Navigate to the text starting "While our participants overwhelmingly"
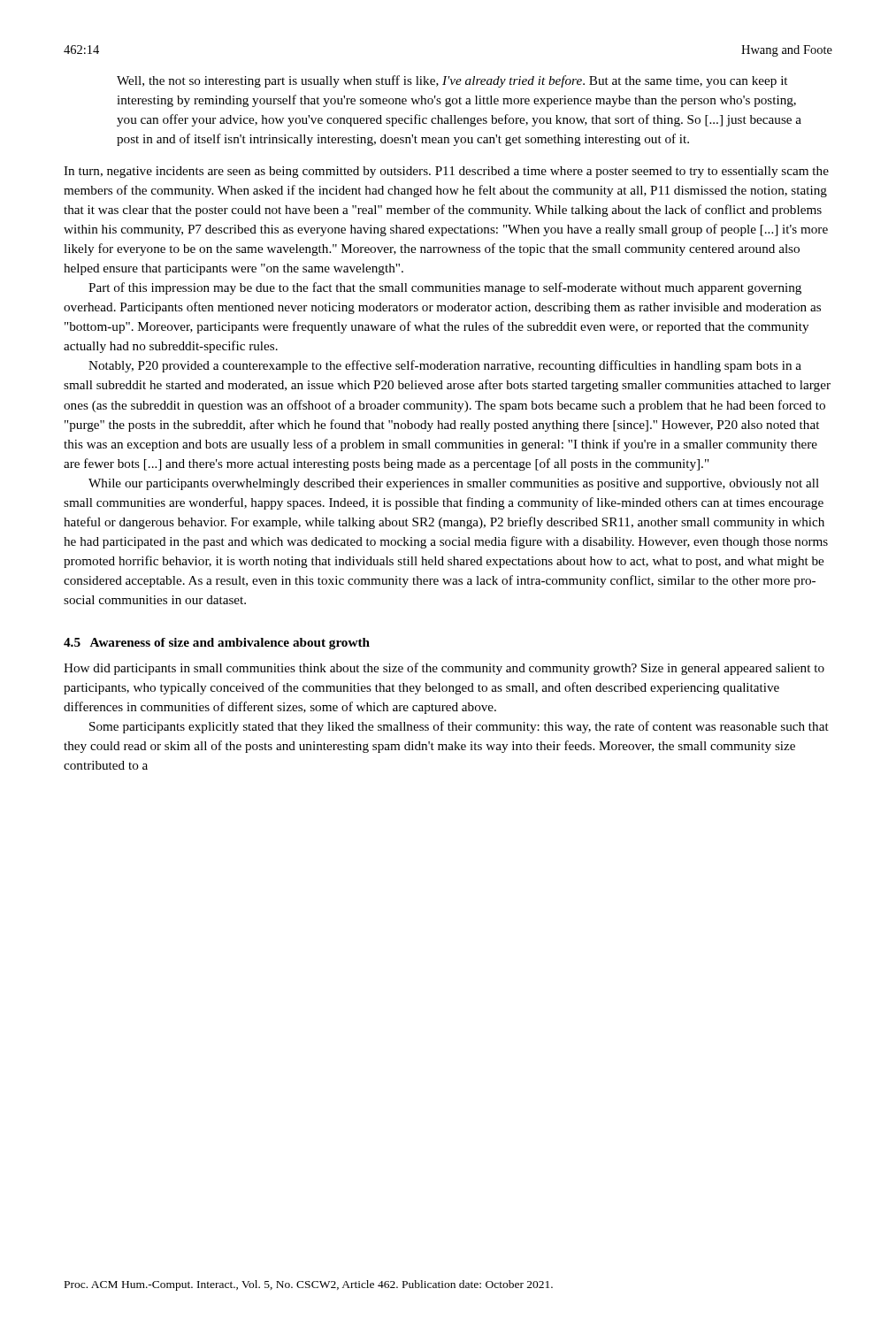This screenshot has height=1327, width=896. 446,541
